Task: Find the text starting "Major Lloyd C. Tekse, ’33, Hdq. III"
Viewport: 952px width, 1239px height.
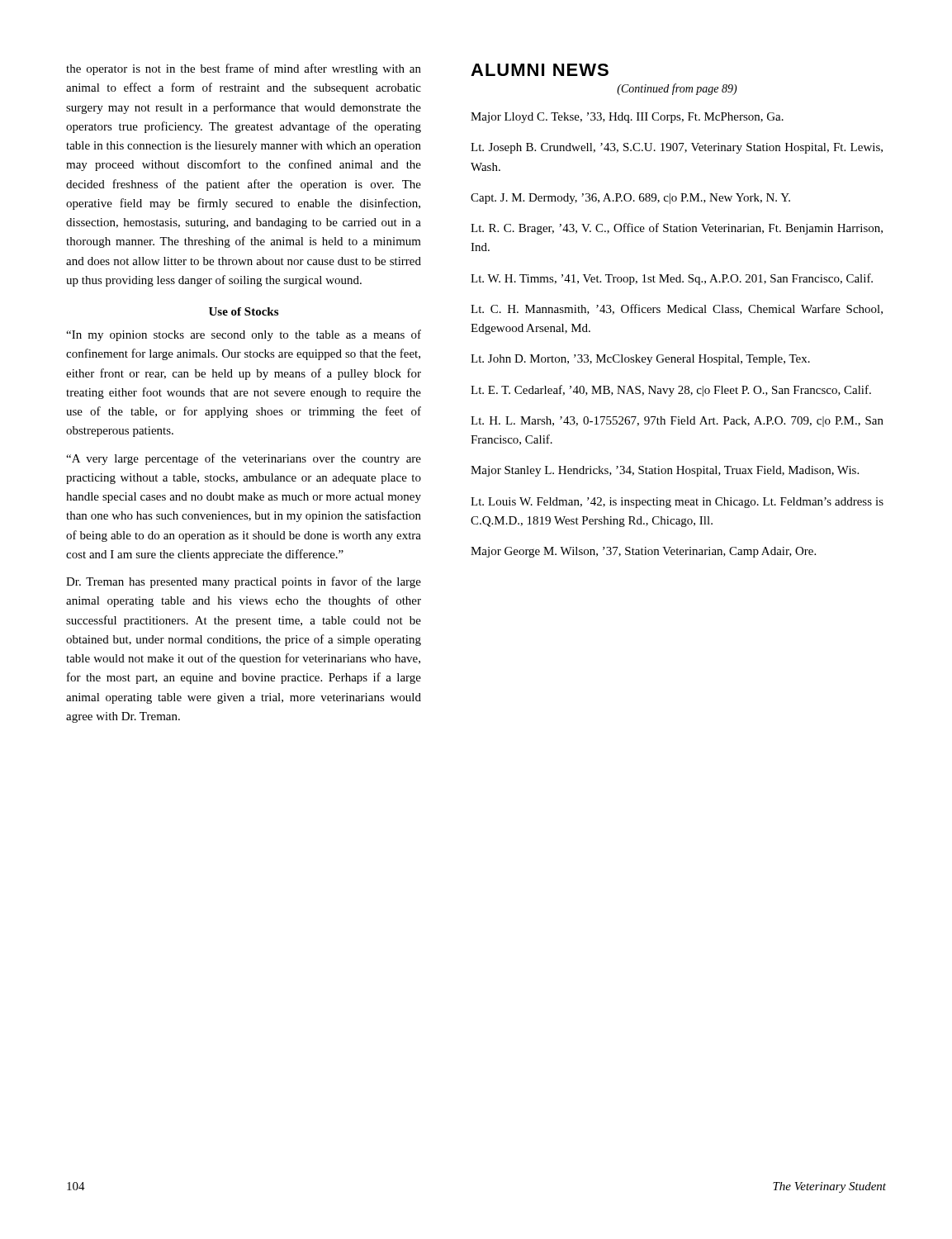Action: pos(627,116)
